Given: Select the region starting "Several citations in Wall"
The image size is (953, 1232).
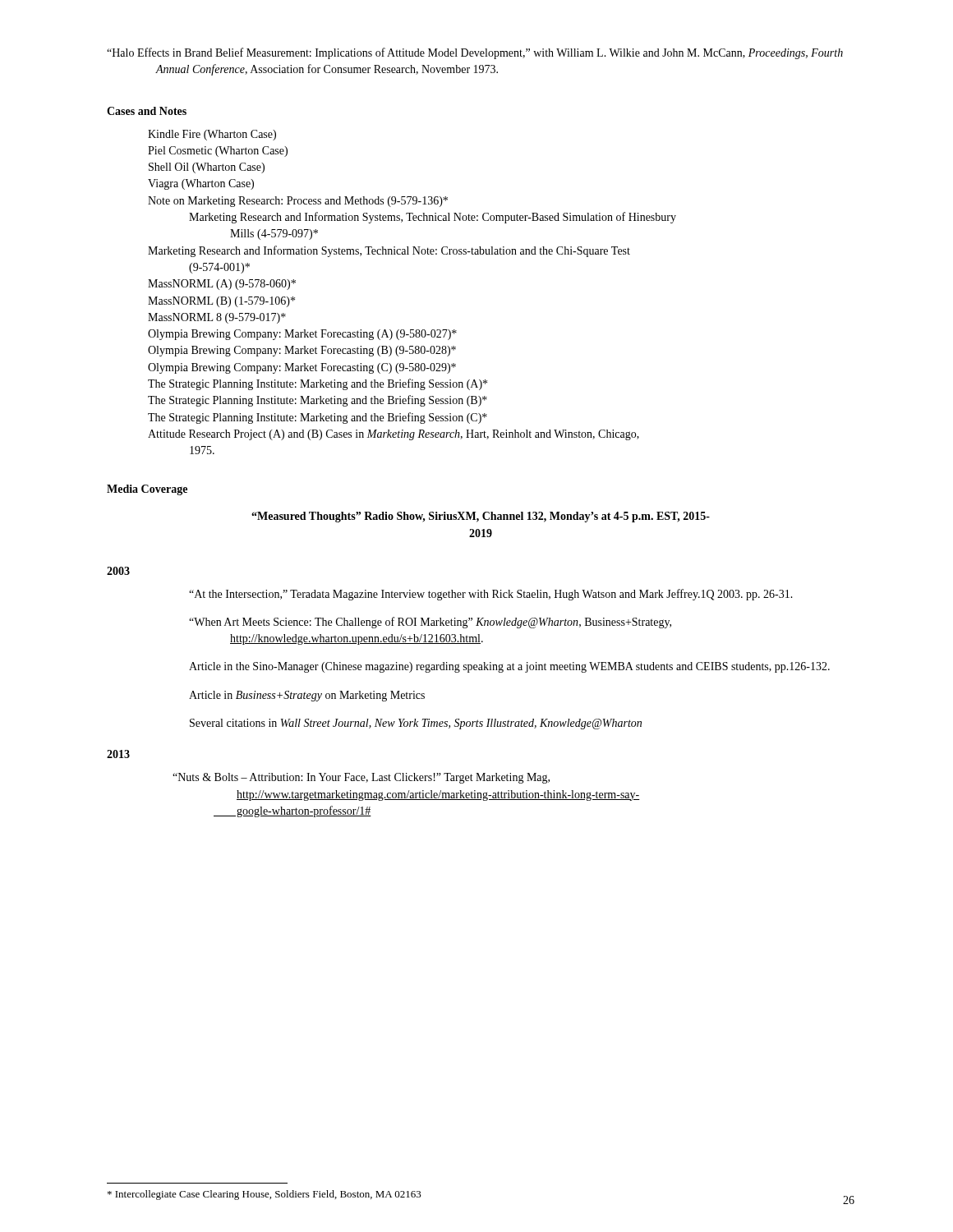Looking at the screenshot, I should 522,724.
